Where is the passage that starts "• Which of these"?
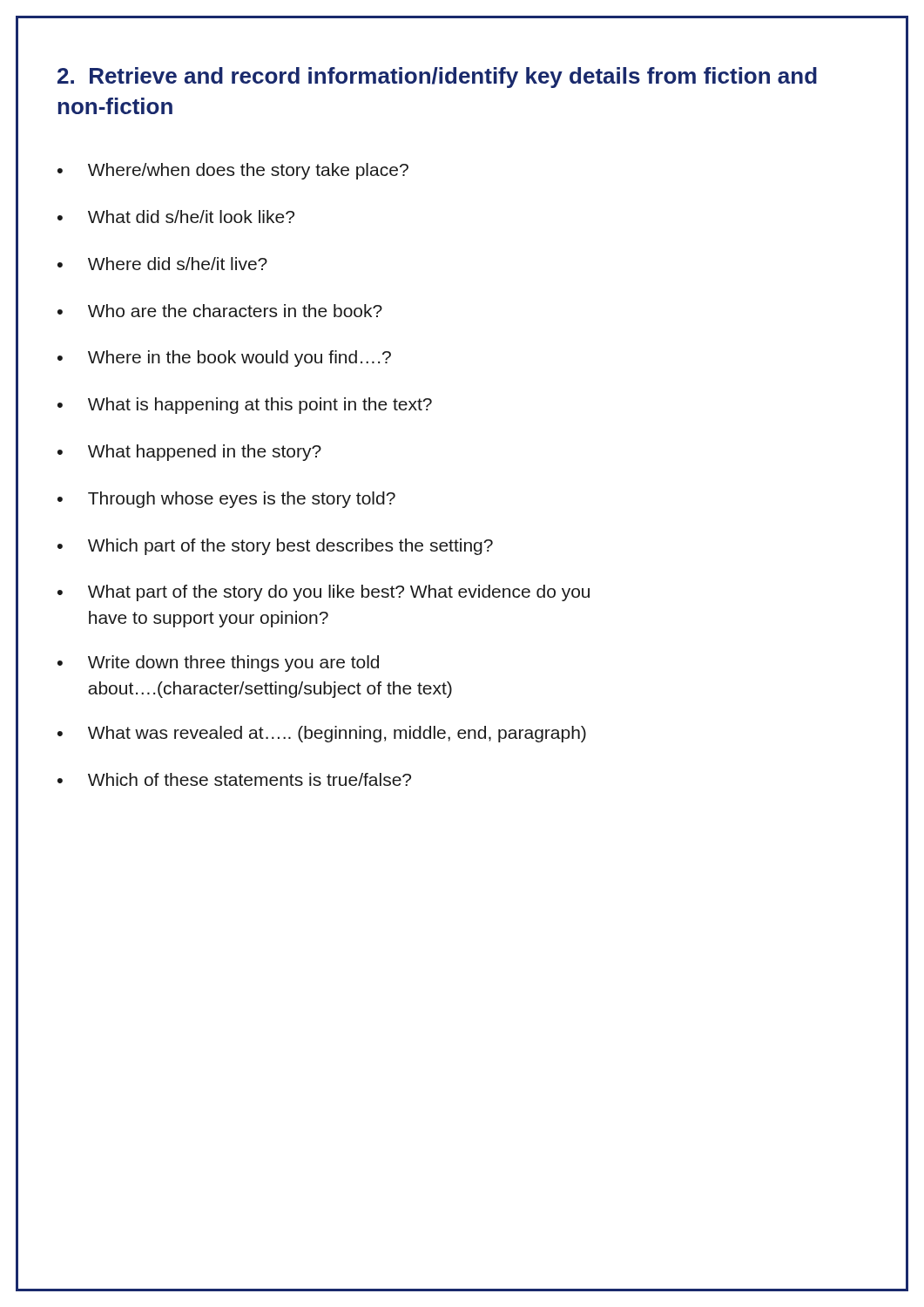The image size is (924, 1307). tap(234, 780)
